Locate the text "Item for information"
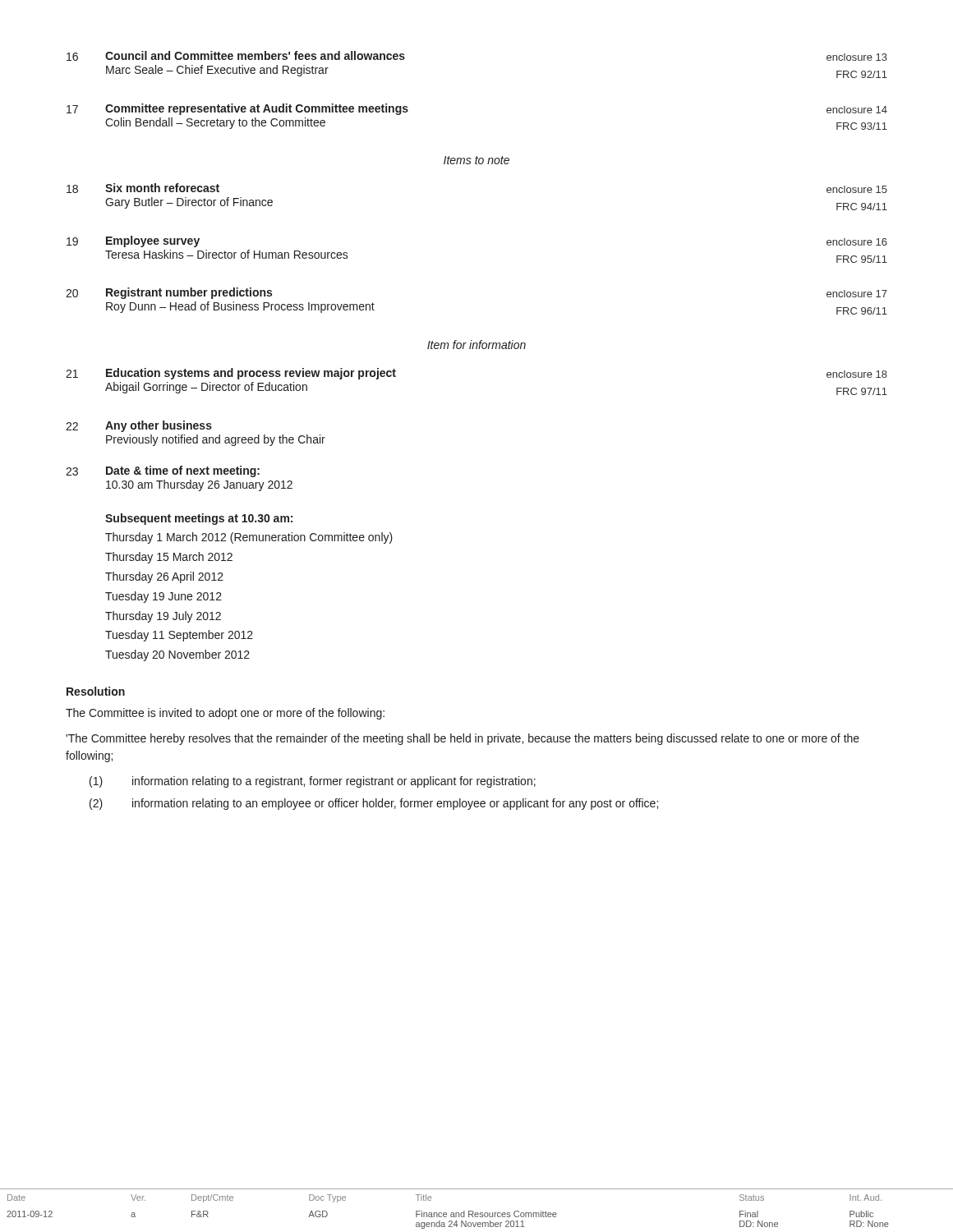Image resolution: width=953 pixels, height=1232 pixels. [x=476, y=345]
